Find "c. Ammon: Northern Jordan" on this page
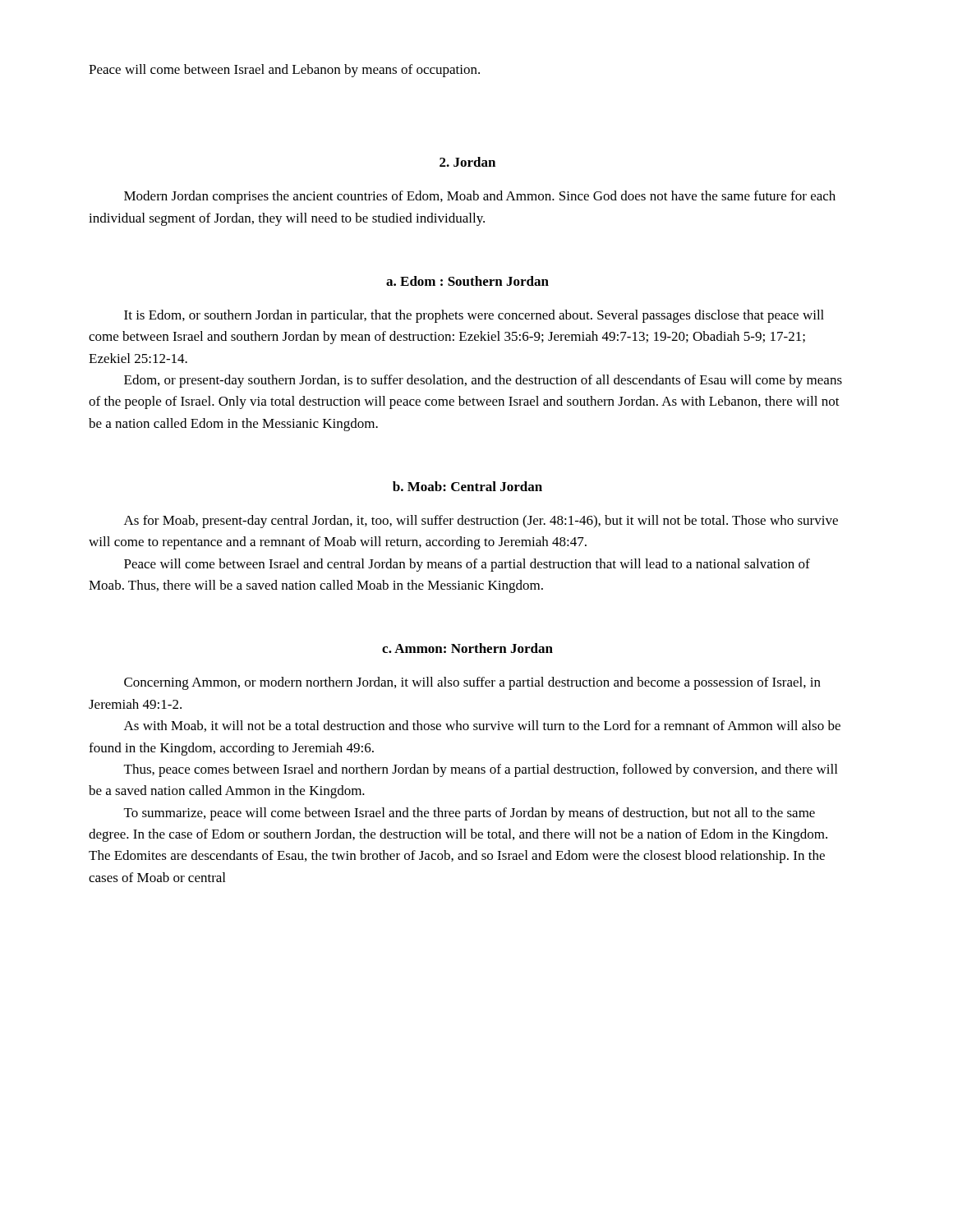Screen dimensions: 1232x953 (x=467, y=649)
